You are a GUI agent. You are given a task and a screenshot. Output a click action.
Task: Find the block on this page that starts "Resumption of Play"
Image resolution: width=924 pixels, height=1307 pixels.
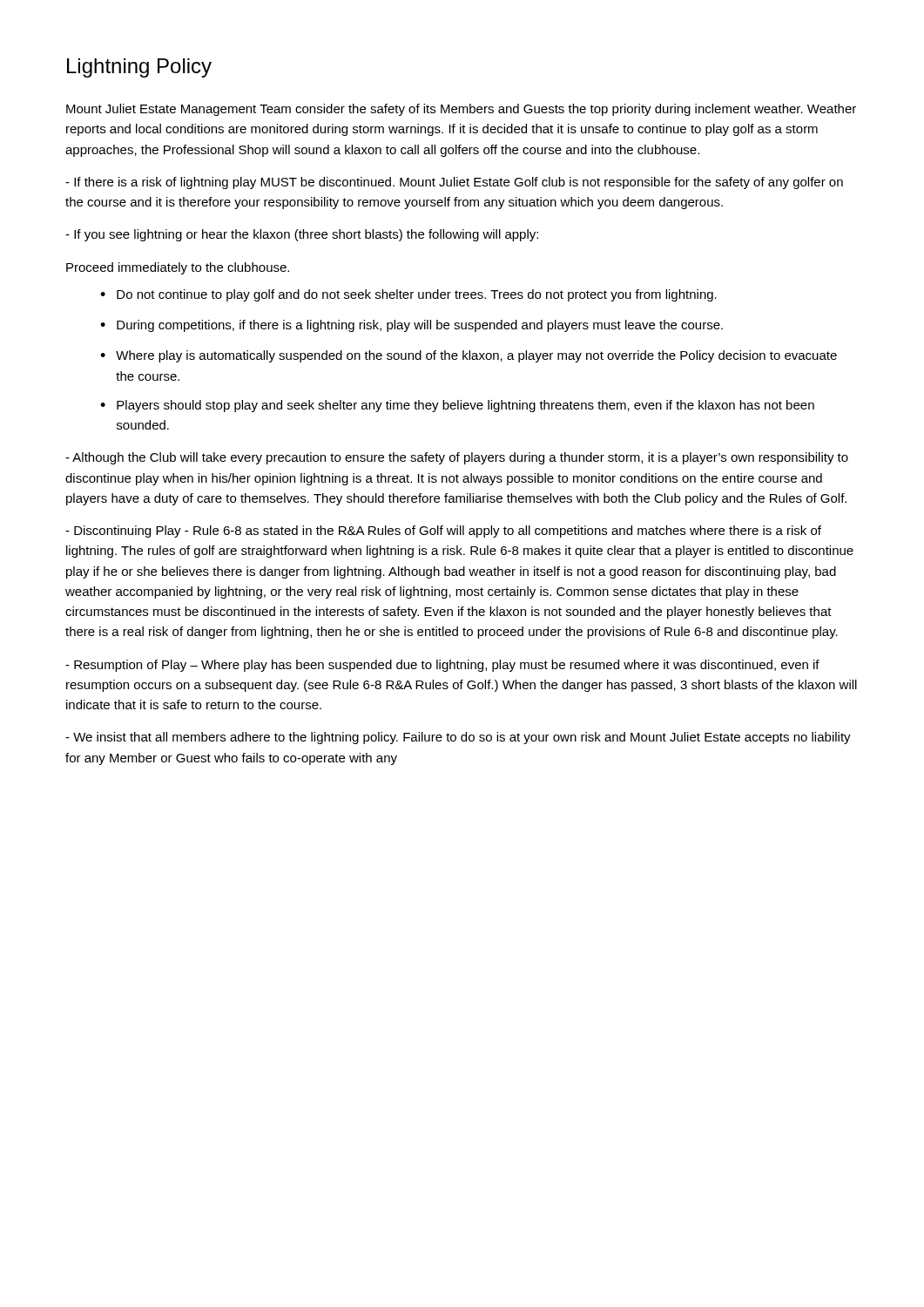coord(461,684)
